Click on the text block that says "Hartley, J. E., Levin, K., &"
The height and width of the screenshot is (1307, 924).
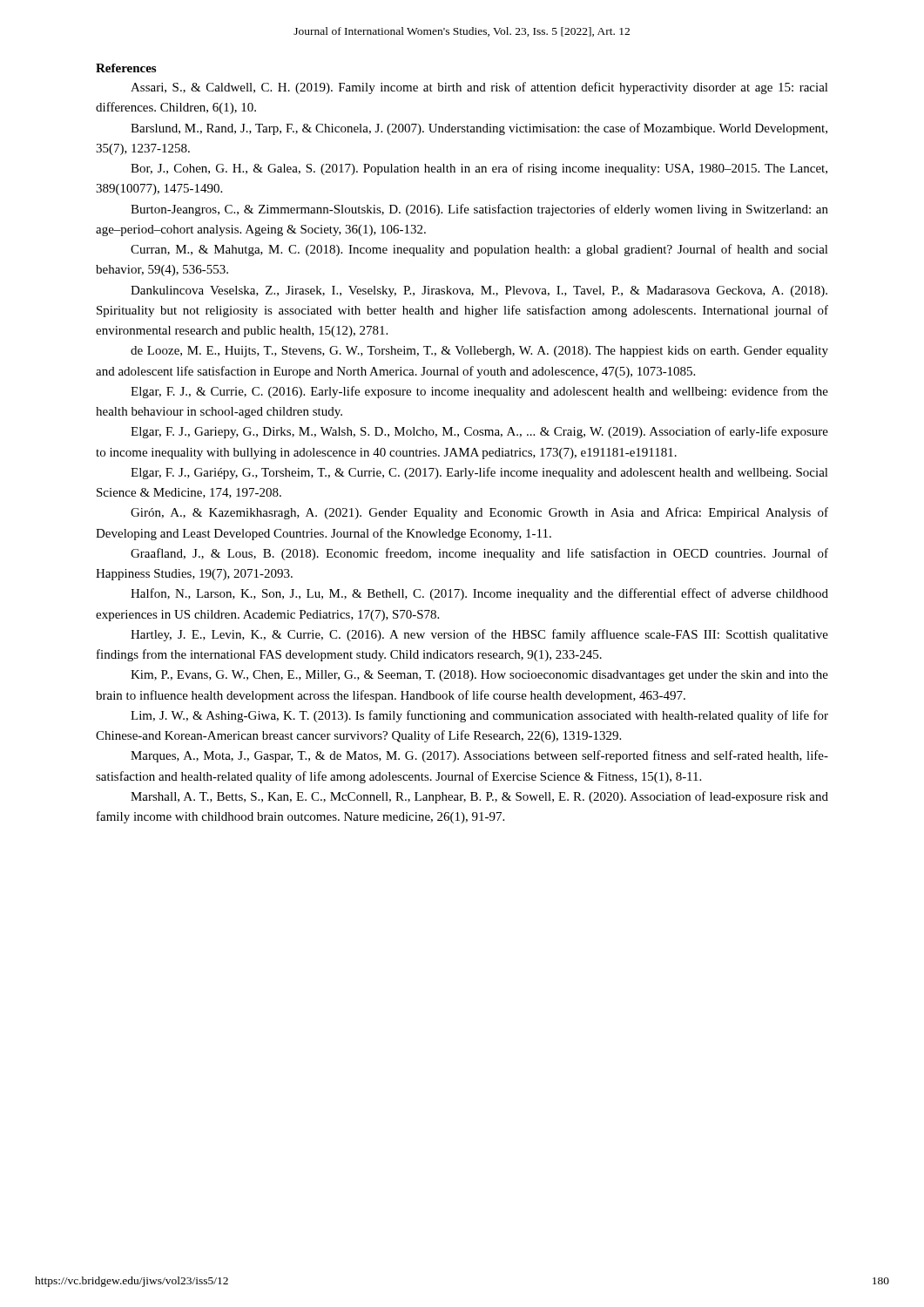(x=462, y=644)
